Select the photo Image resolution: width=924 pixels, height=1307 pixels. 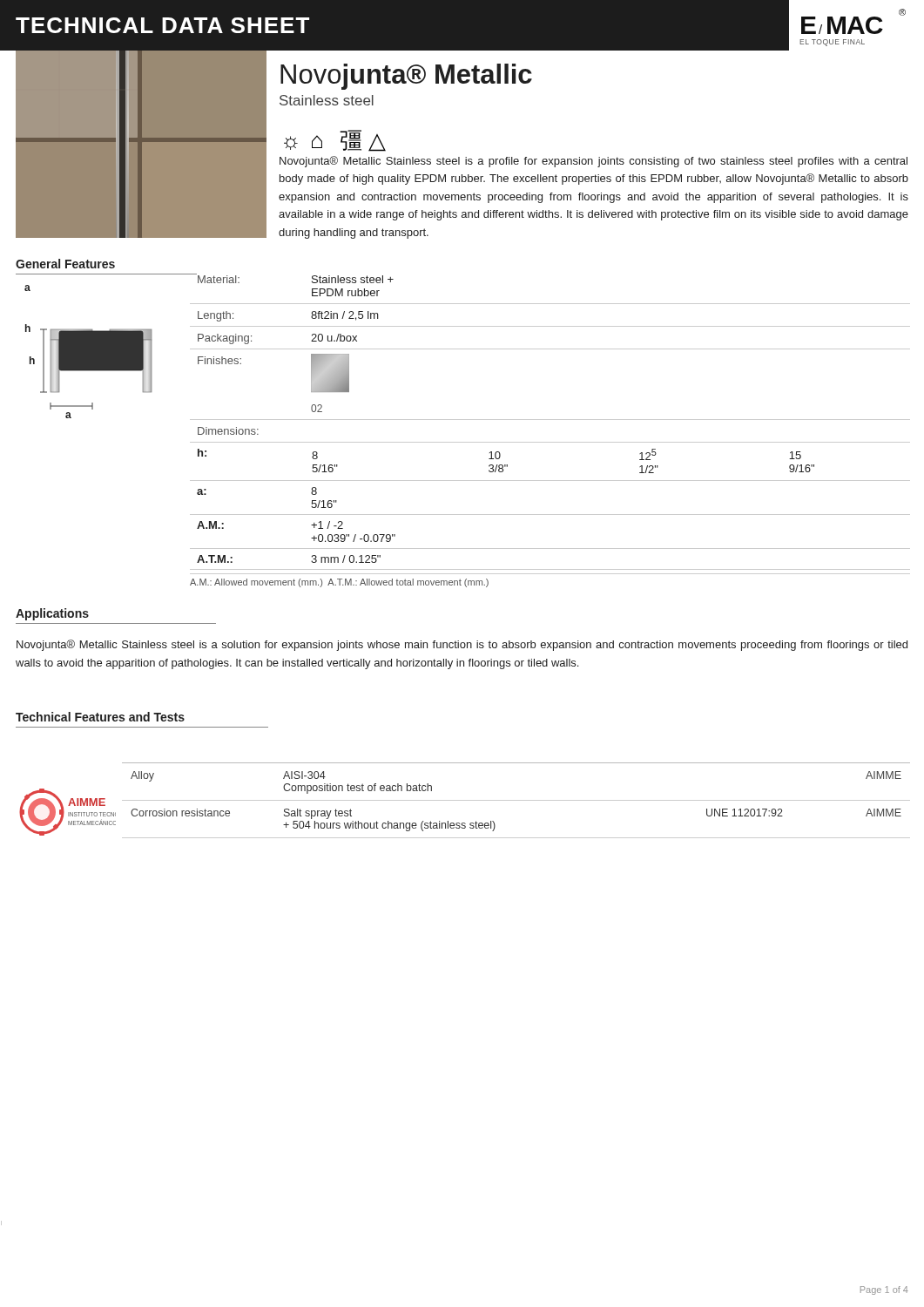click(141, 144)
